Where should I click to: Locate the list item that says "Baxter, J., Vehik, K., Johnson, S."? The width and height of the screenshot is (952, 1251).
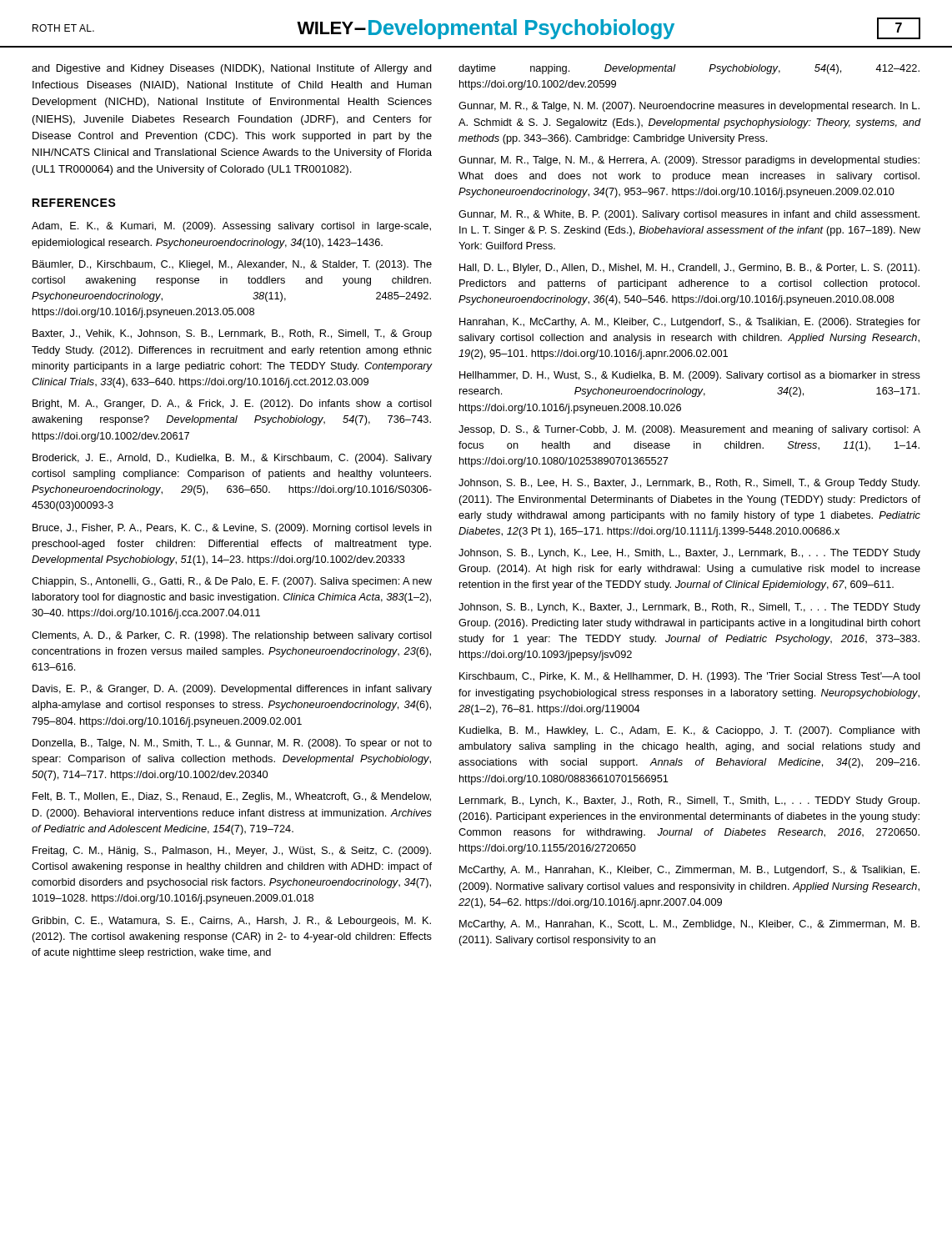click(x=232, y=358)
